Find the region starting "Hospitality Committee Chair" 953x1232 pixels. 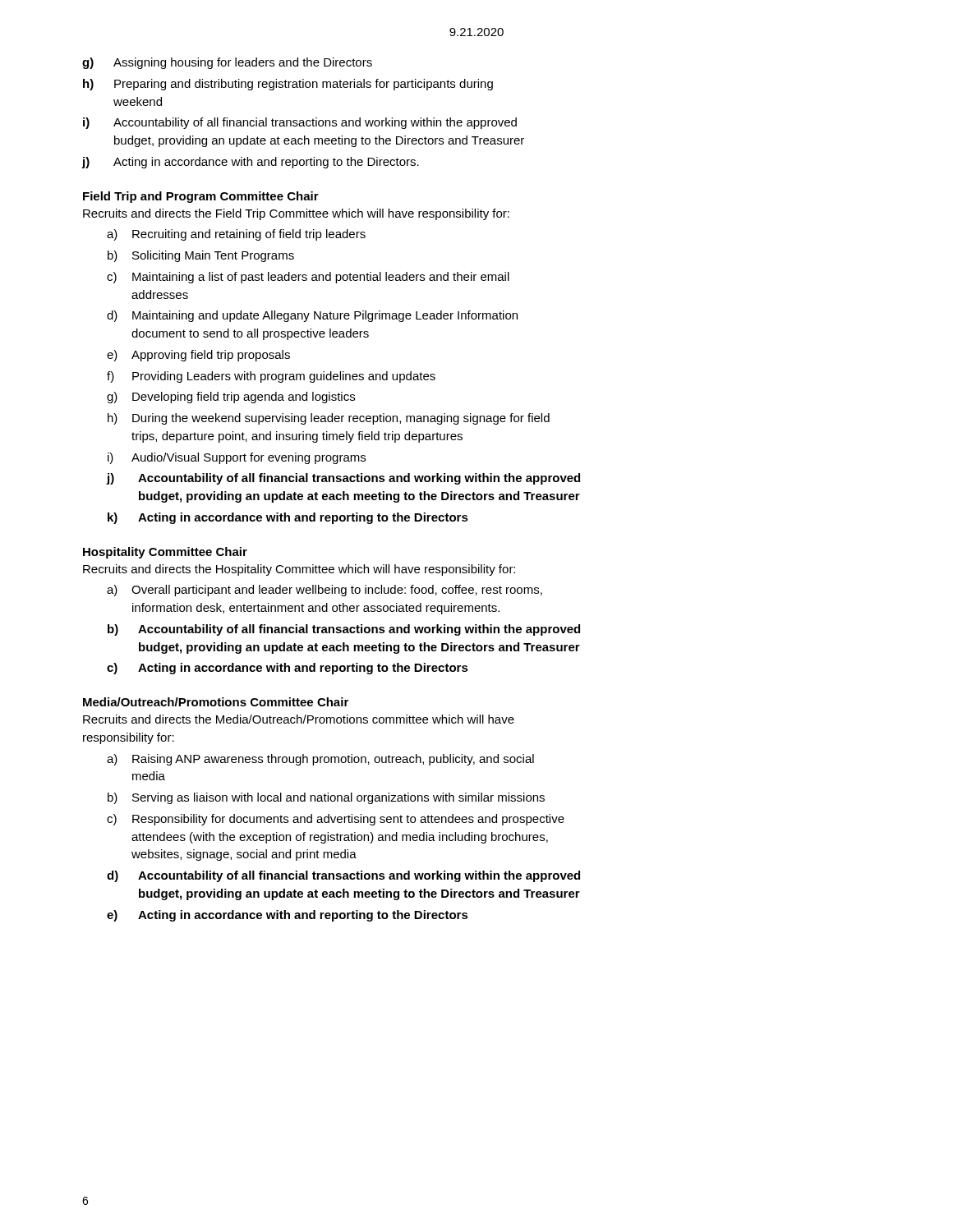click(165, 551)
